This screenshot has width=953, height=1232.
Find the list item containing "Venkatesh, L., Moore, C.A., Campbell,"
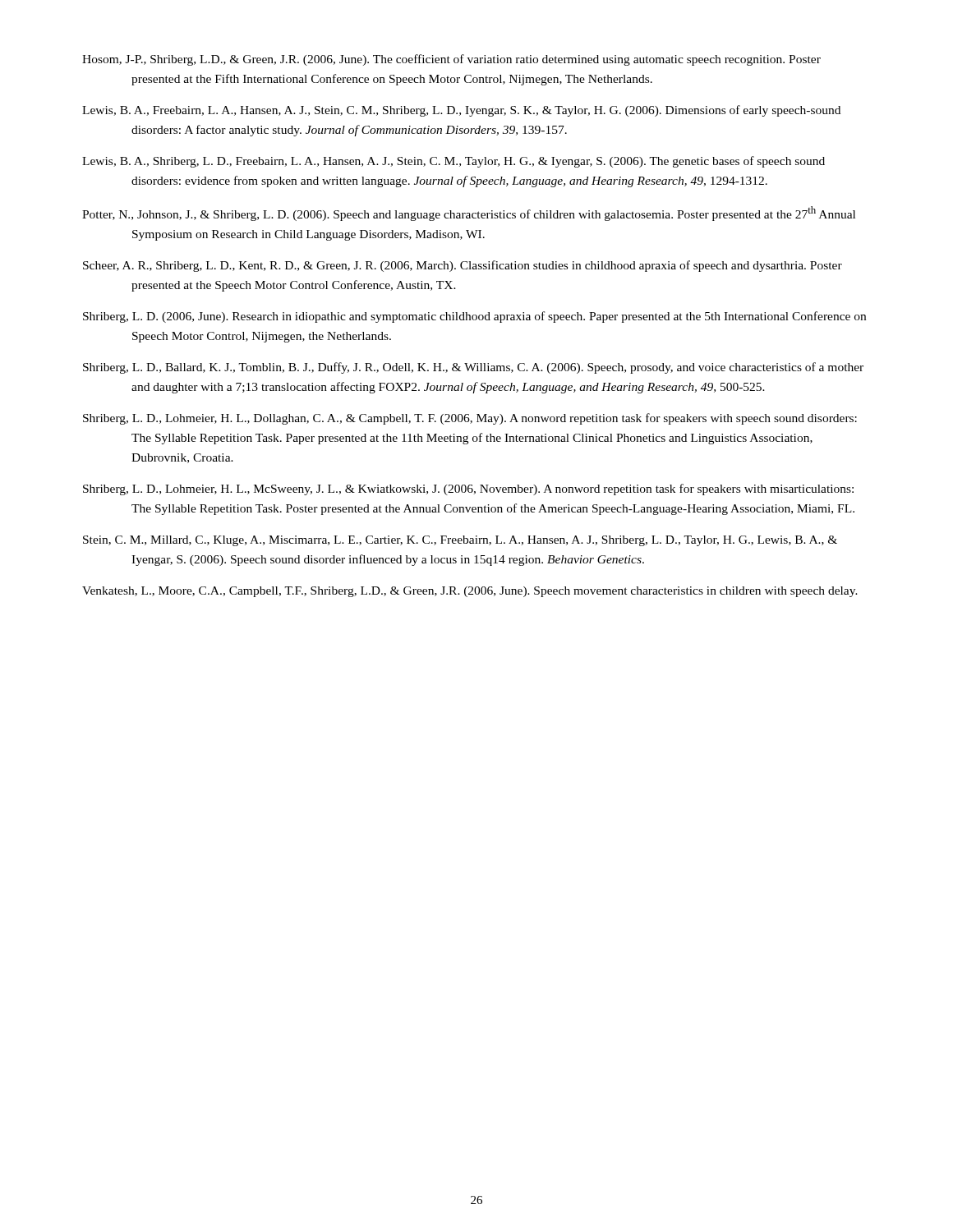(470, 591)
